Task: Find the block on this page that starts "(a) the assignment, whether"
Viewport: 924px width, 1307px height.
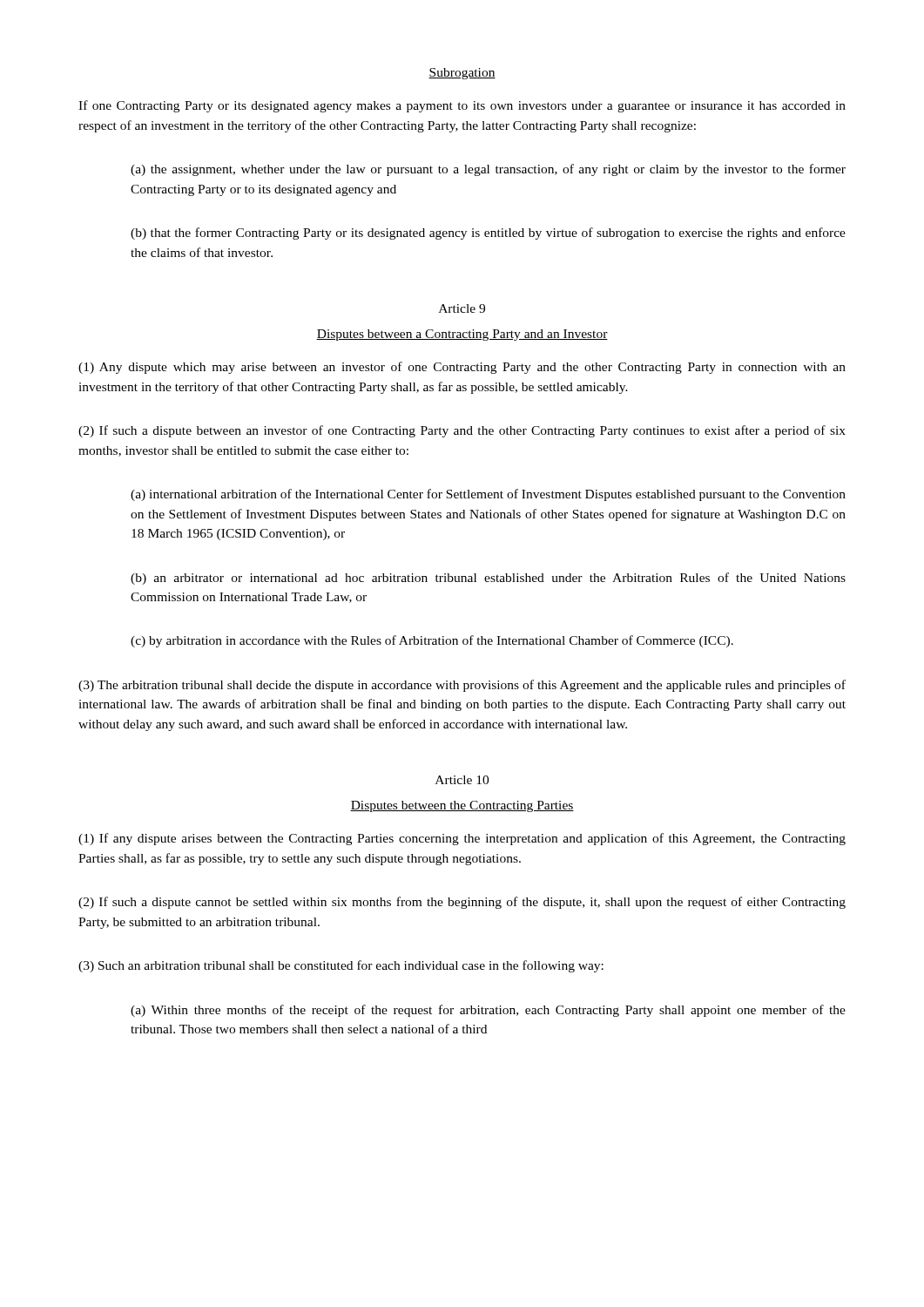Action: click(x=488, y=179)
